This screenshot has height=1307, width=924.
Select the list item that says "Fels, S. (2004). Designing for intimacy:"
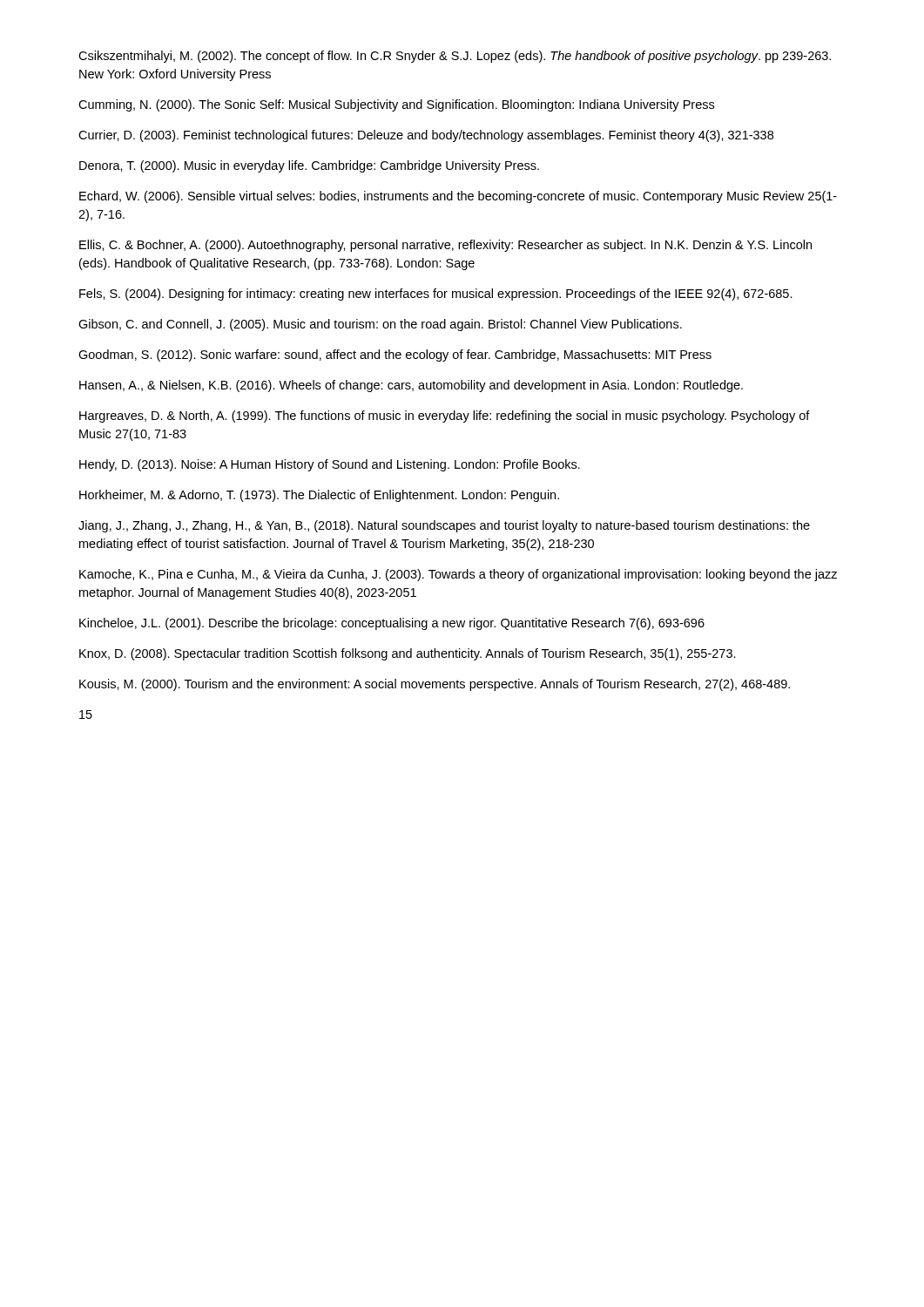tap(436, 294)
